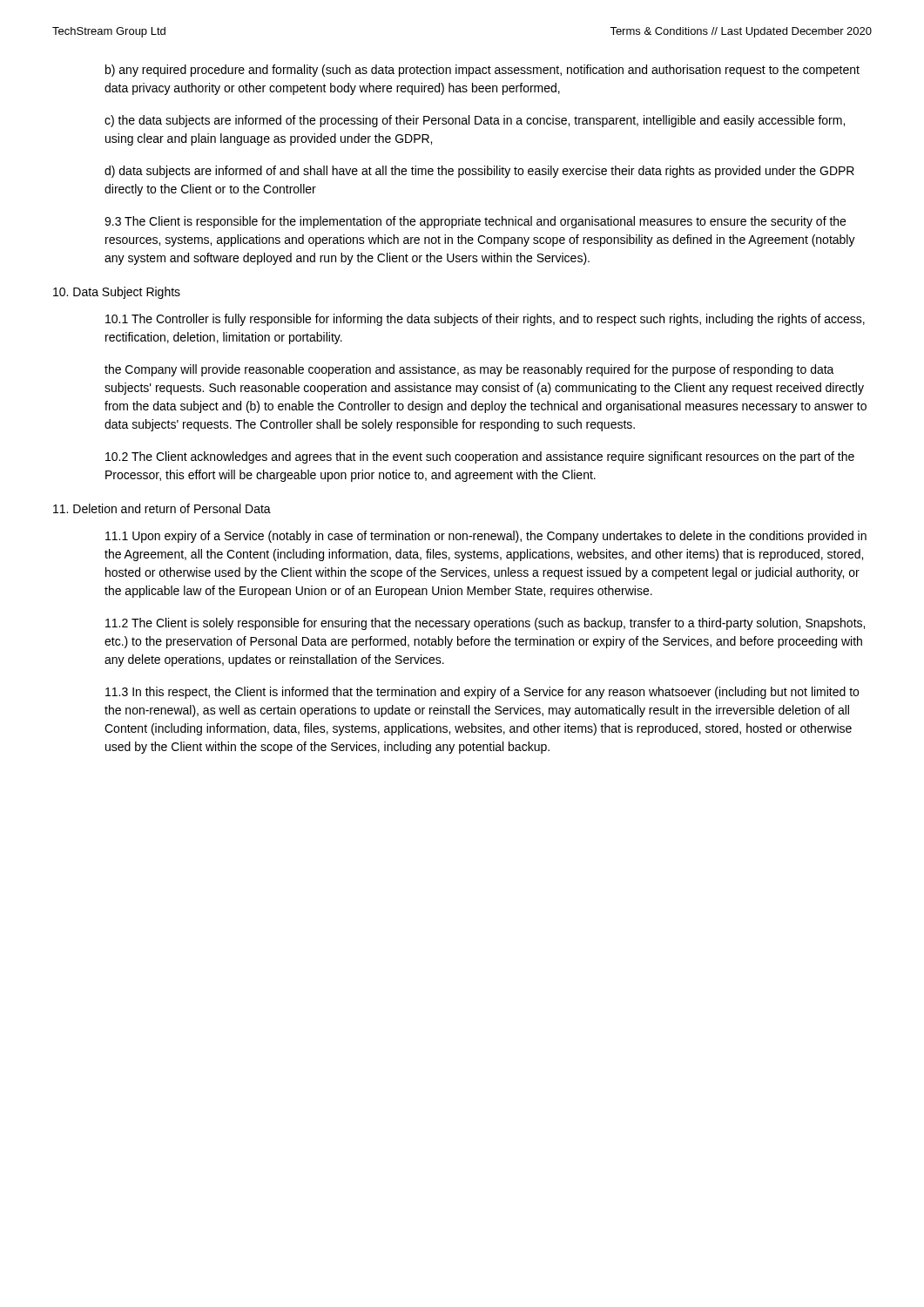Locate the text starting "1 The Controller is fully responsible for informing"

pyautogui.click(x=485, y=328)
